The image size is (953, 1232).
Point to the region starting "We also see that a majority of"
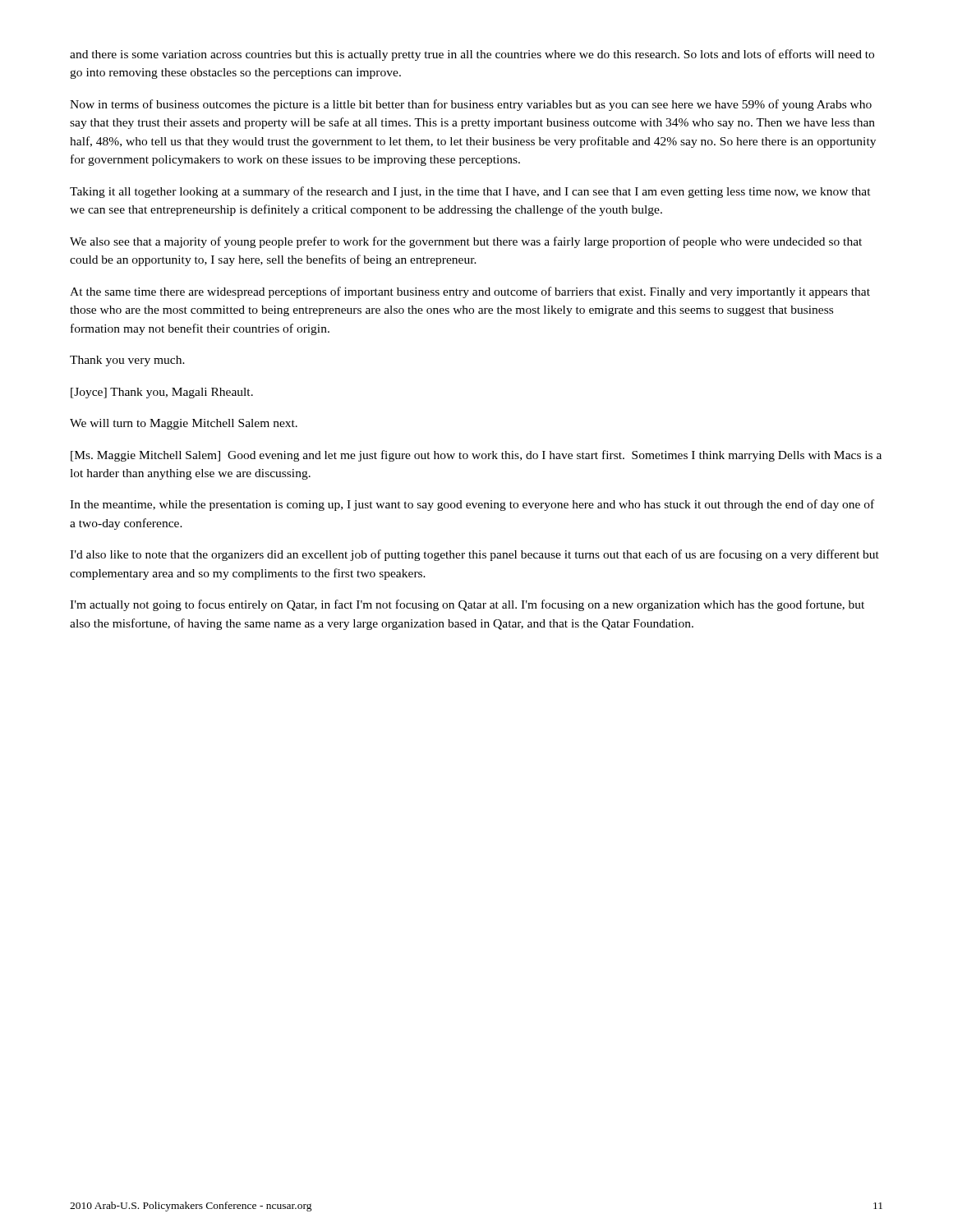click(466, 250)
